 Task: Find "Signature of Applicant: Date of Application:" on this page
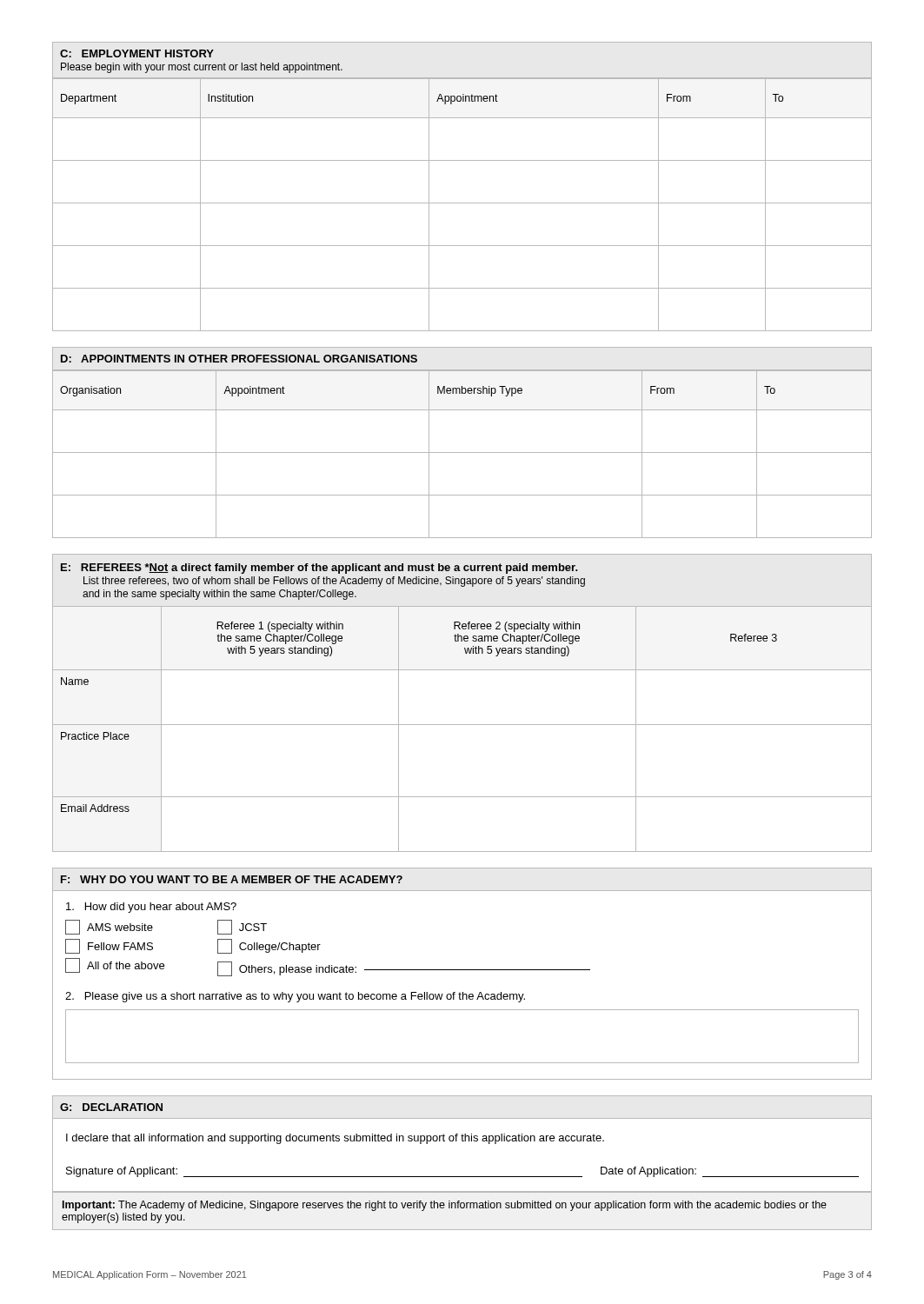pos(462,1170)
